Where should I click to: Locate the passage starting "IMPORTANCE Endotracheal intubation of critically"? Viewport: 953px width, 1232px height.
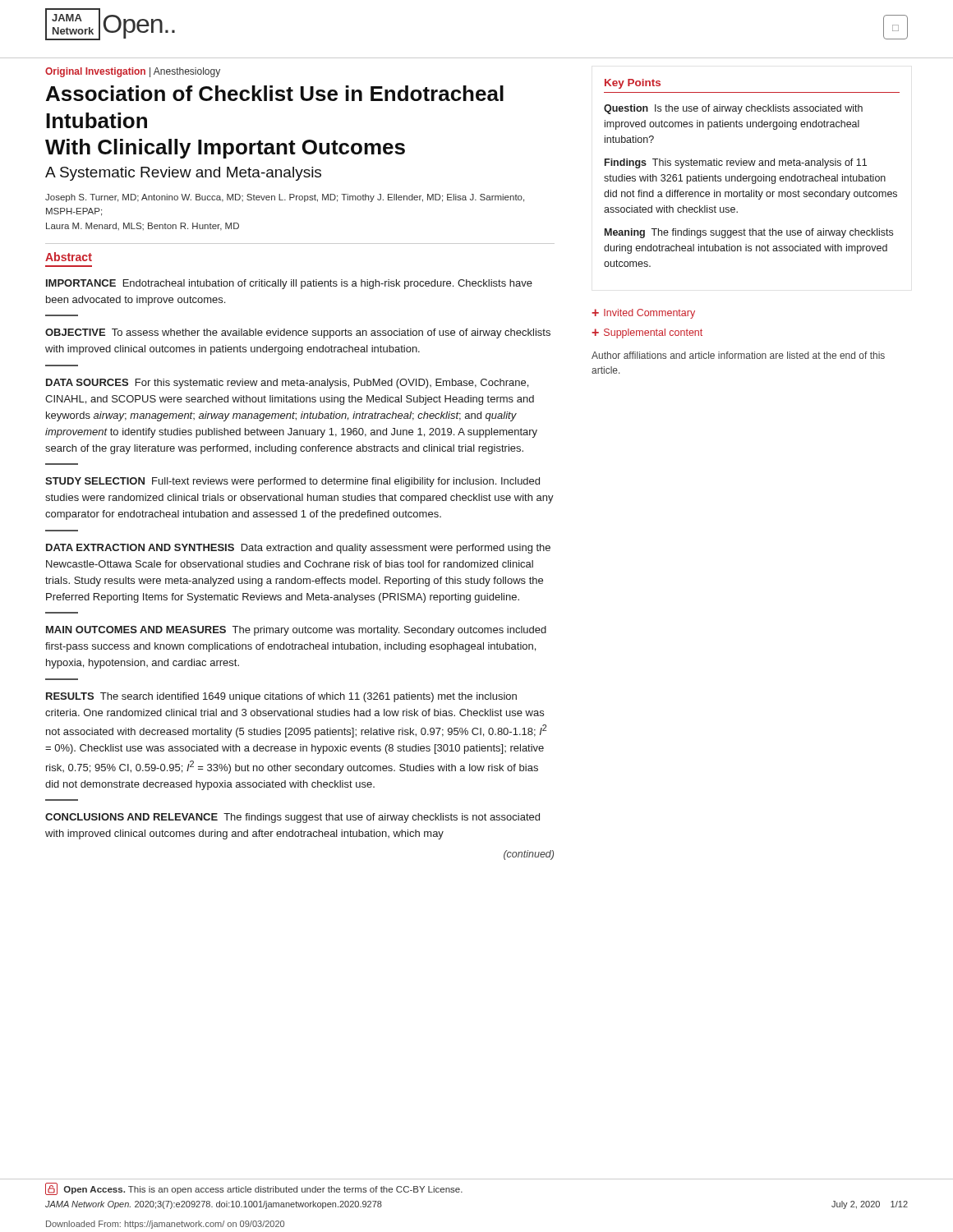pos(289,291)
